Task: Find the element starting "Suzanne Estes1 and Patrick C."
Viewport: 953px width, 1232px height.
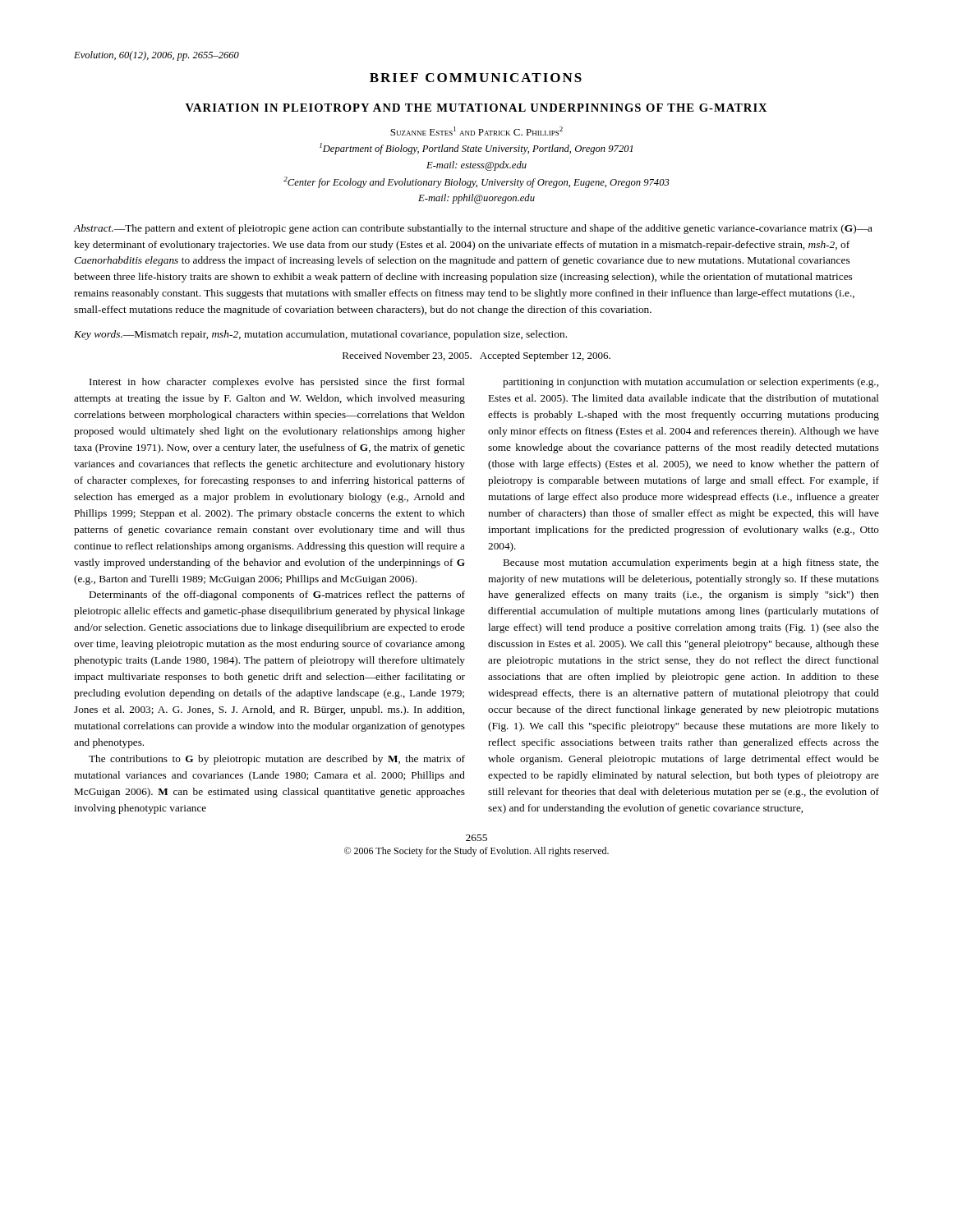Action: (x=476, y=132)
